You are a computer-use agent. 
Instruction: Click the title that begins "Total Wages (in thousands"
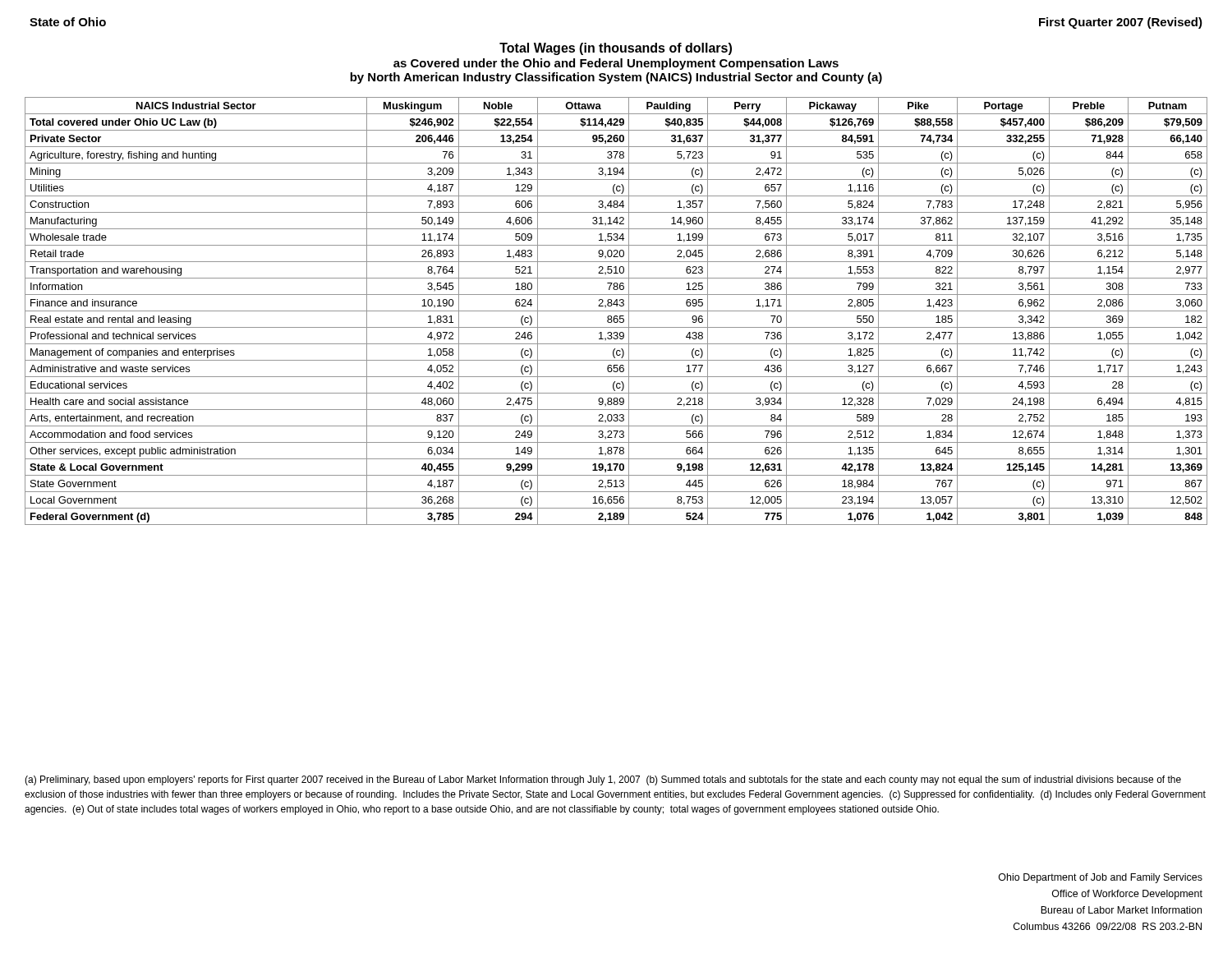pyautogui.click(x=616, y=62)
